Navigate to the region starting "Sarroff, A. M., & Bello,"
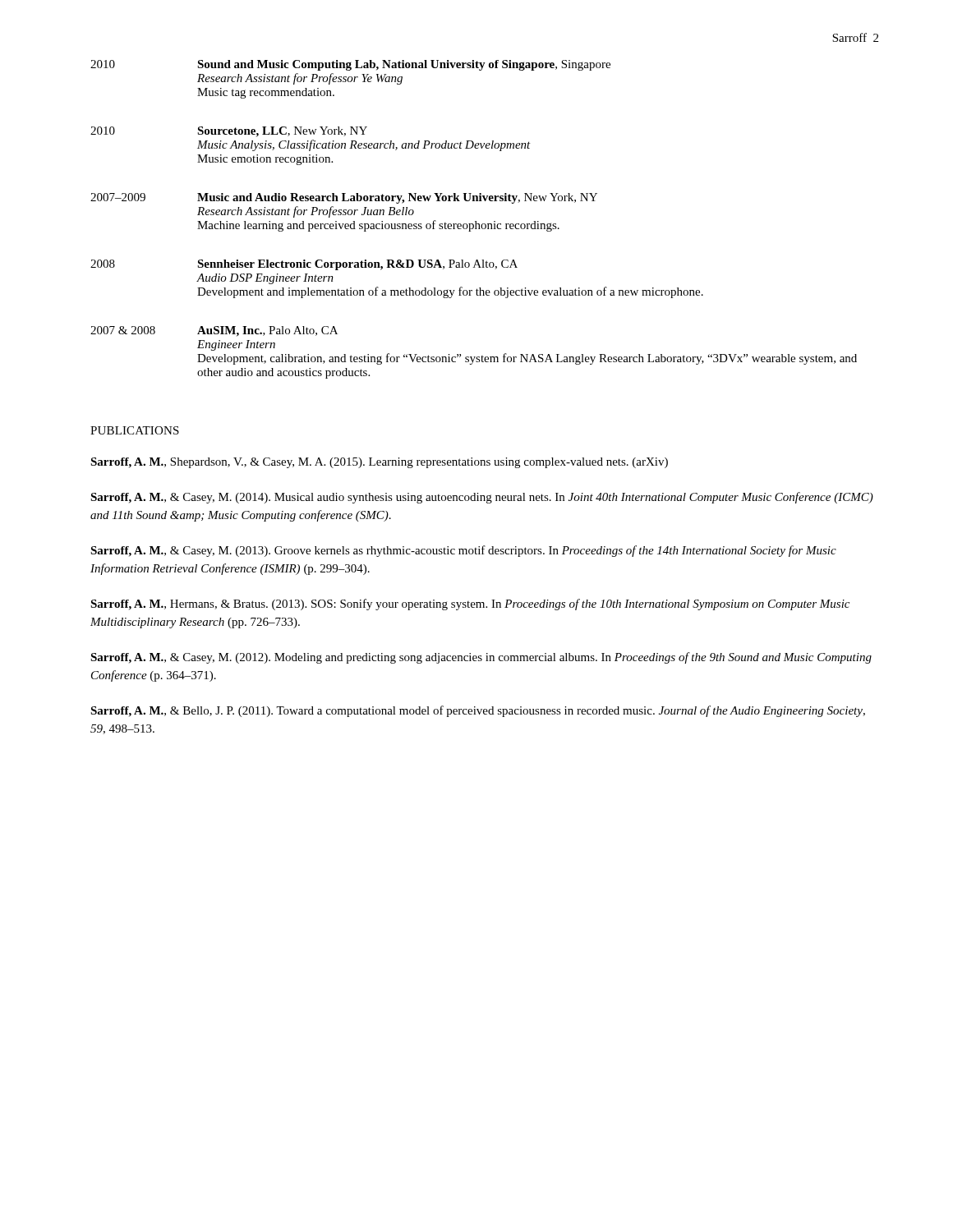The height and width of the screenshot is (1232, 953). point(478,719)
